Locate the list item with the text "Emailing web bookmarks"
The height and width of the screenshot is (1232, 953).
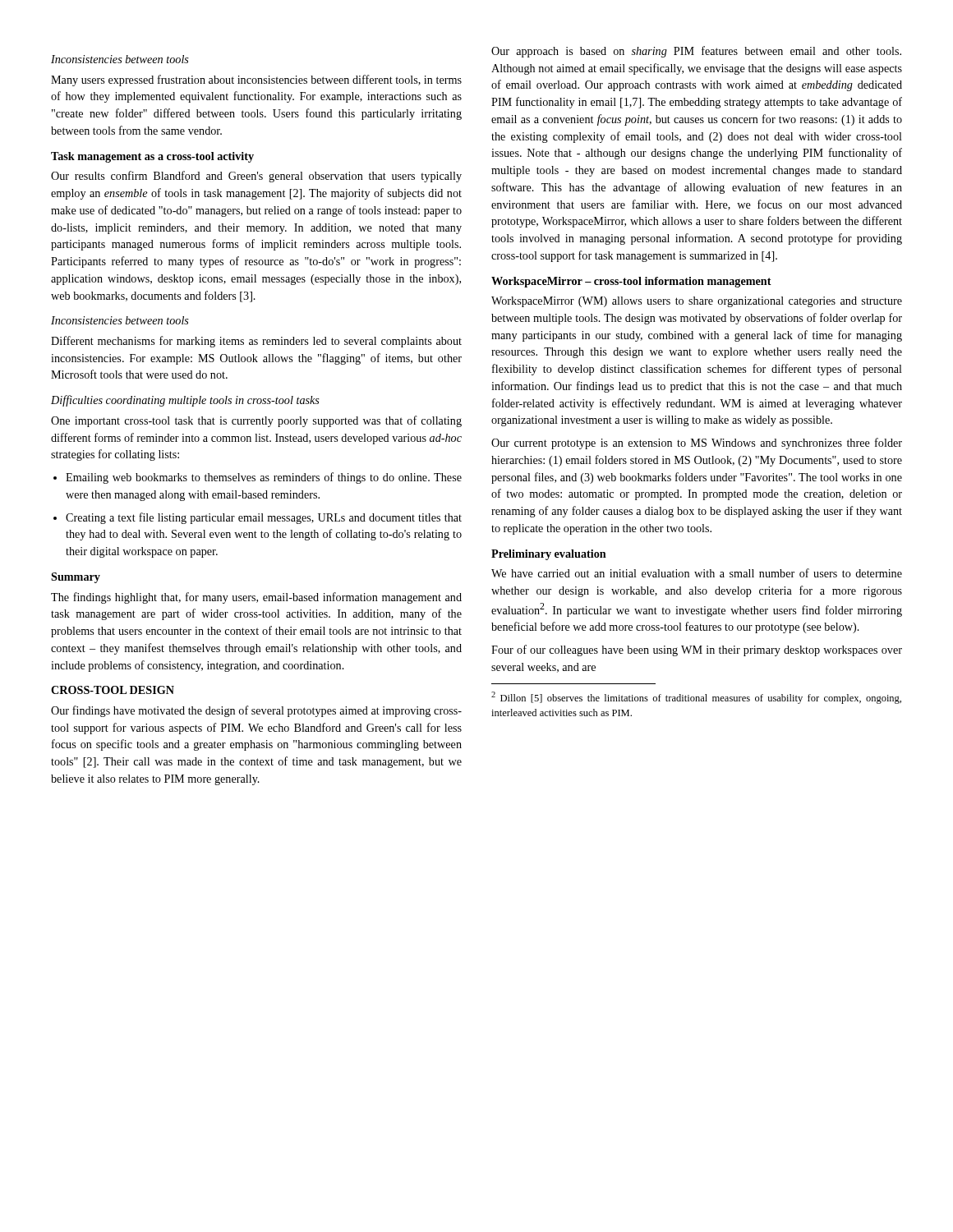click(256, 486)
